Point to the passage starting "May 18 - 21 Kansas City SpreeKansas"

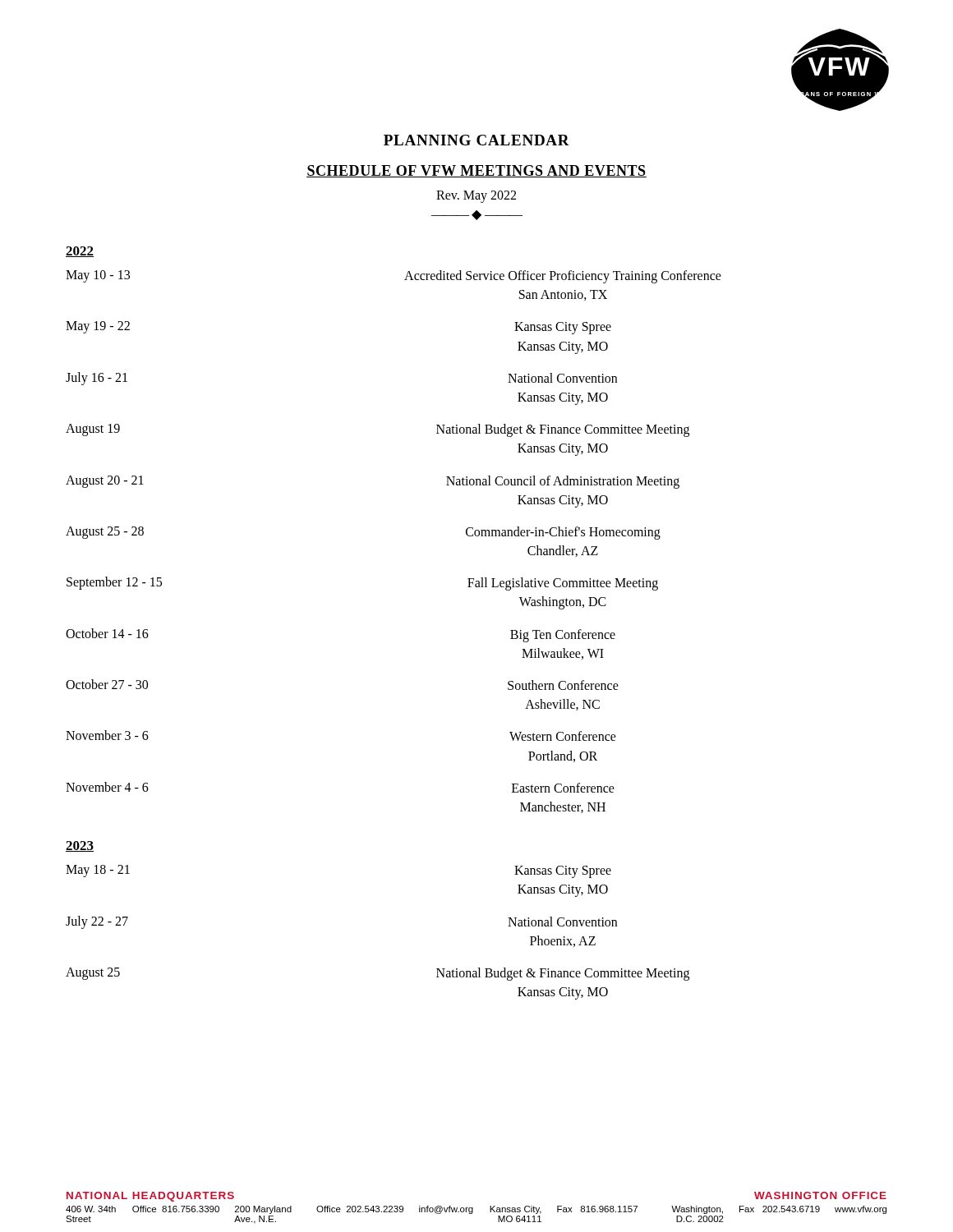[97, 871]
